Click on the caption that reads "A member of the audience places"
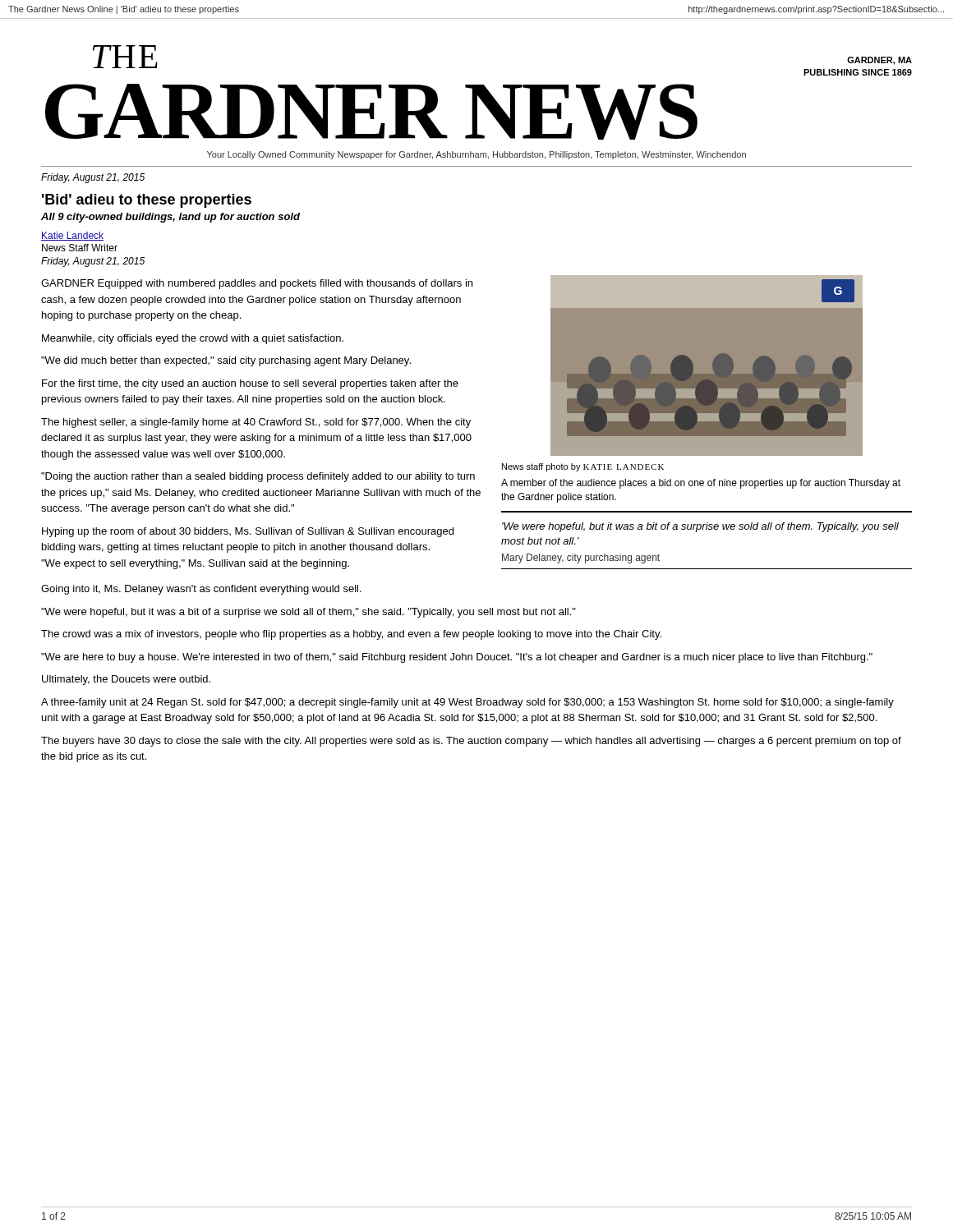The width and height of the screenshot is (953, 1232). [x=701, y=490]
